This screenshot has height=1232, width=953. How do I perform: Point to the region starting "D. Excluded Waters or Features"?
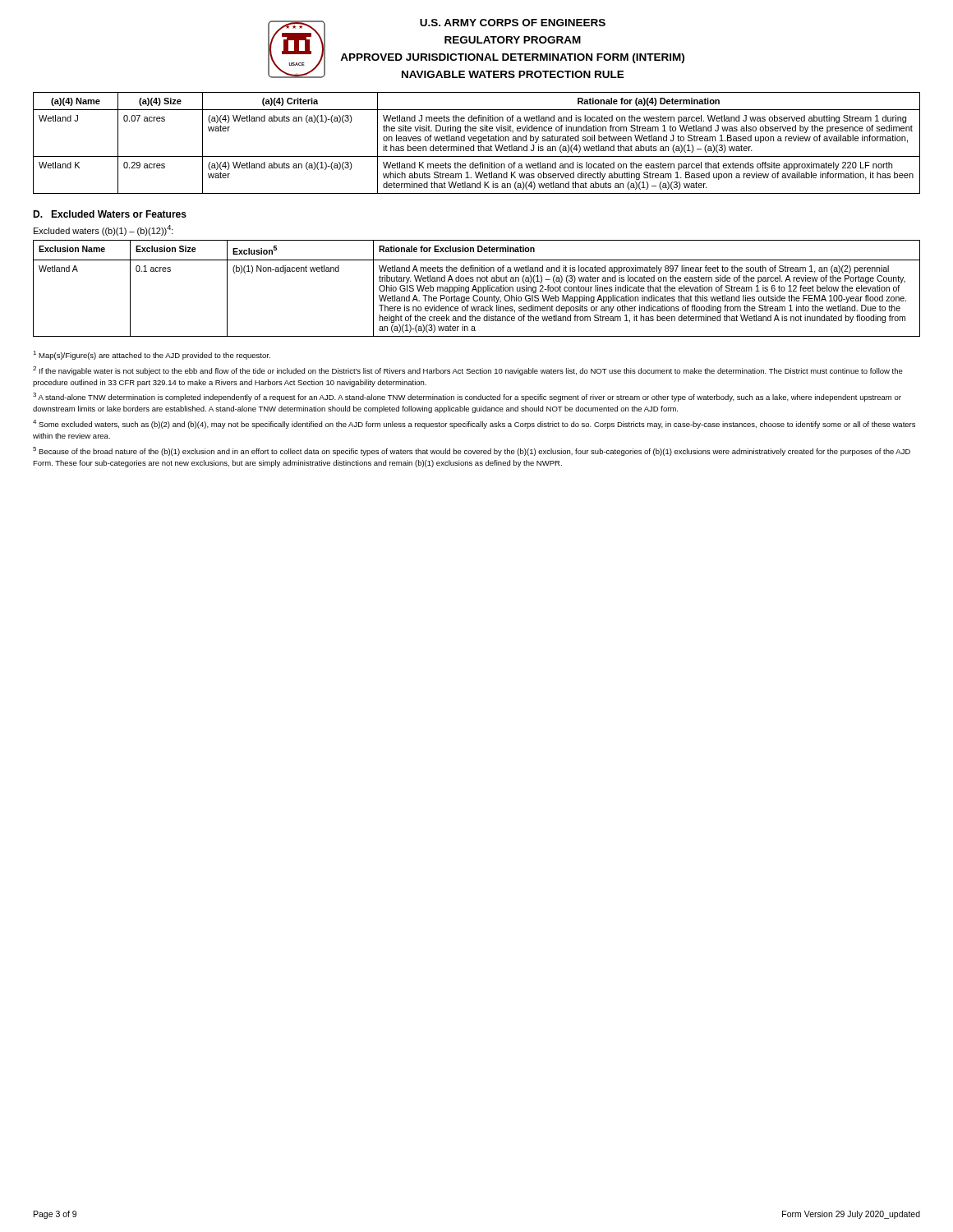click(110, 214)
